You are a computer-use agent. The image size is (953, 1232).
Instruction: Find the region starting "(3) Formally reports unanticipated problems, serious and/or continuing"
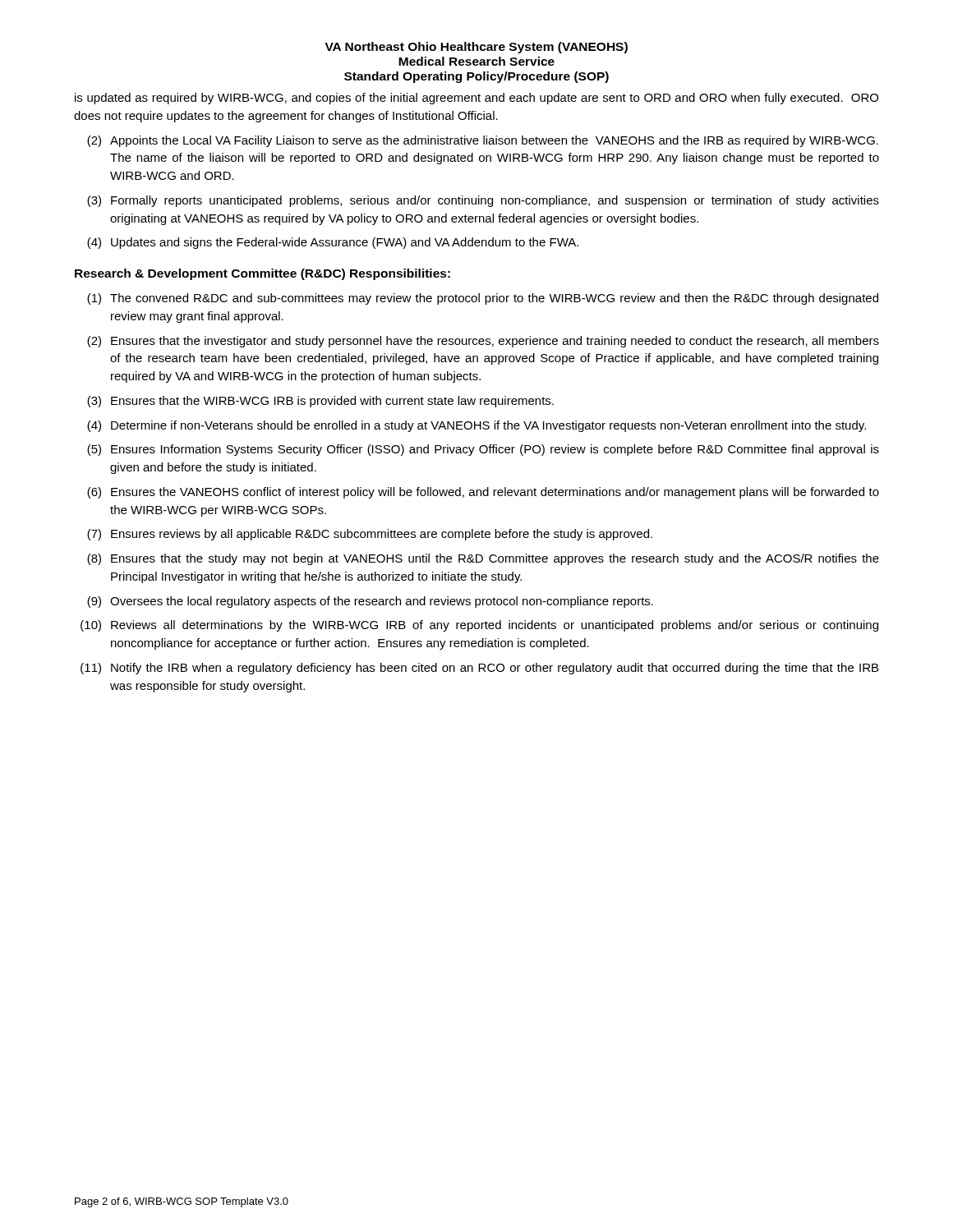(476, 209)
